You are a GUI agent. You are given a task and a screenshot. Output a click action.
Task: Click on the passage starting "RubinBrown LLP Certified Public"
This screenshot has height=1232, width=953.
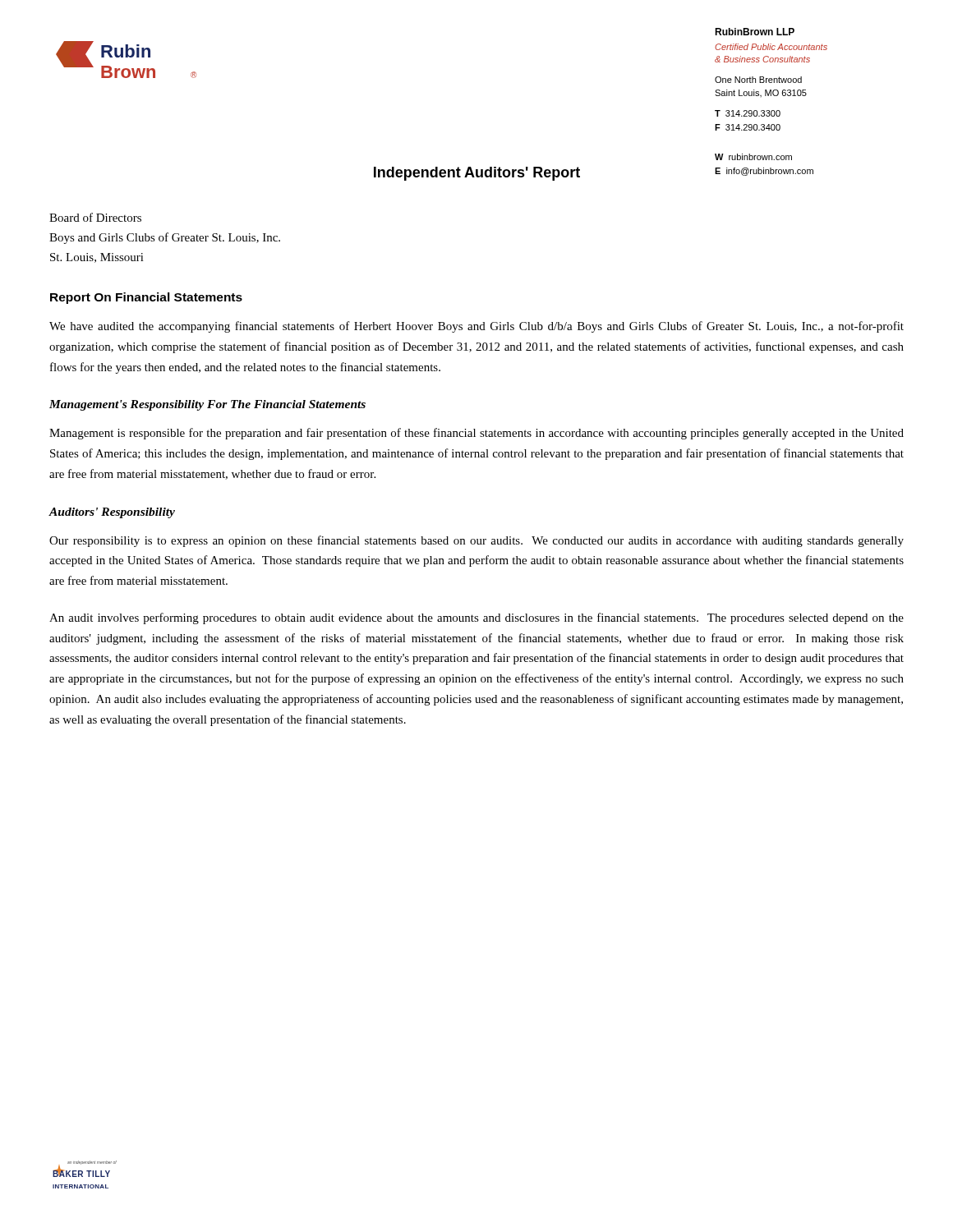(x=809, y=102)
